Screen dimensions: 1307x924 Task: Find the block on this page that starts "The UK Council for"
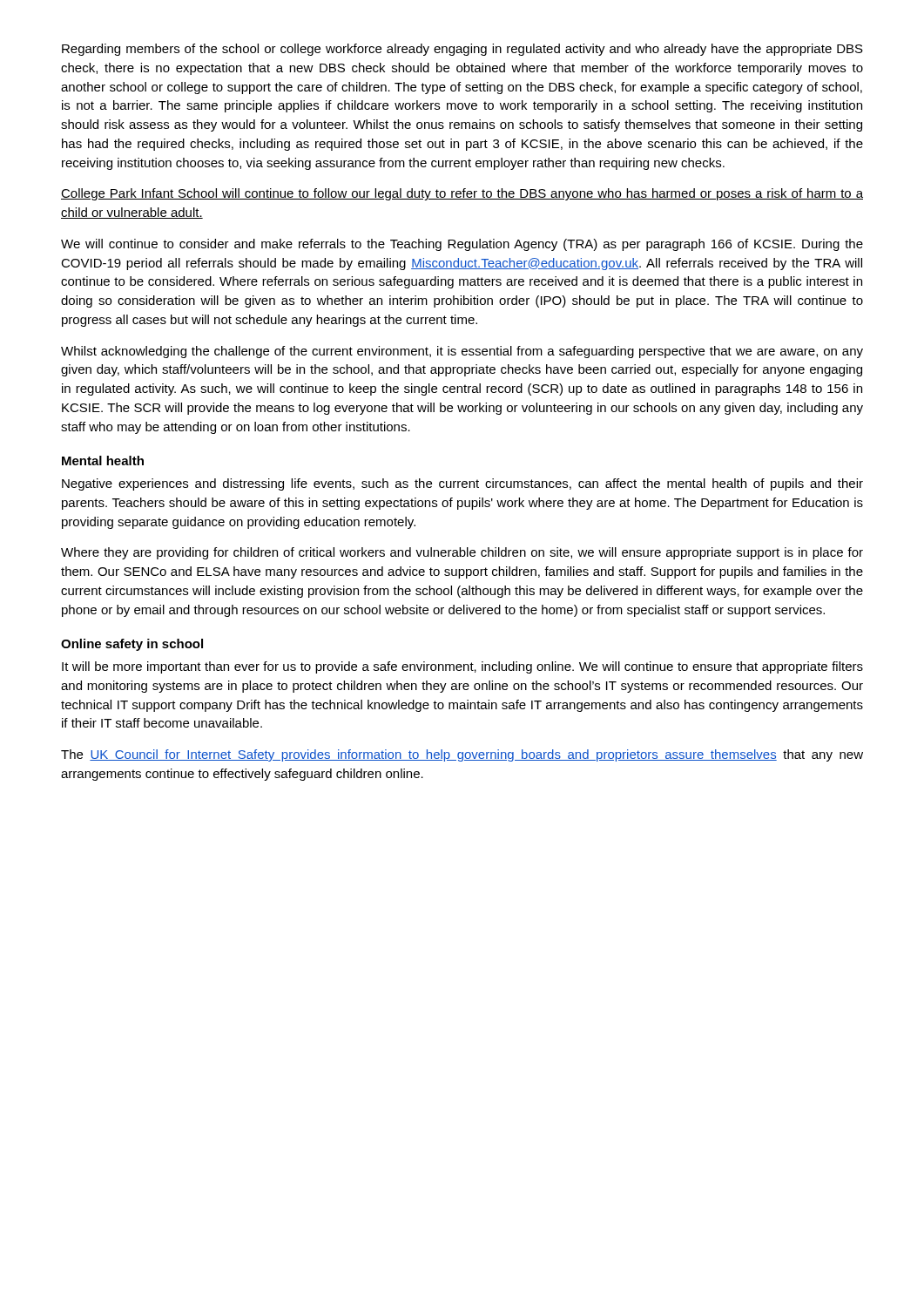(x=462, y=764)
